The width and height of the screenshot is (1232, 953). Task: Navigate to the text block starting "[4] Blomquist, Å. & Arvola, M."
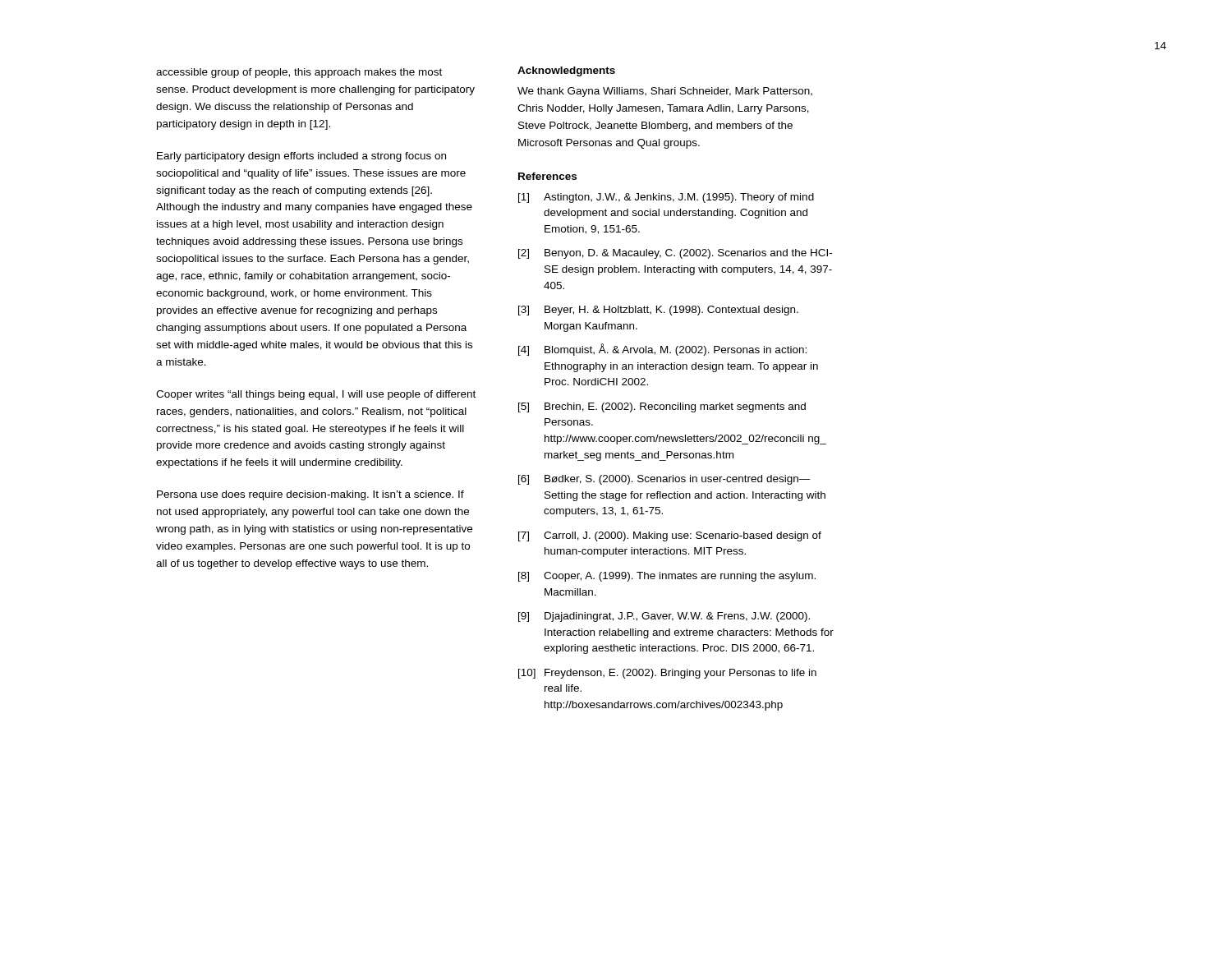click(678, 366)
